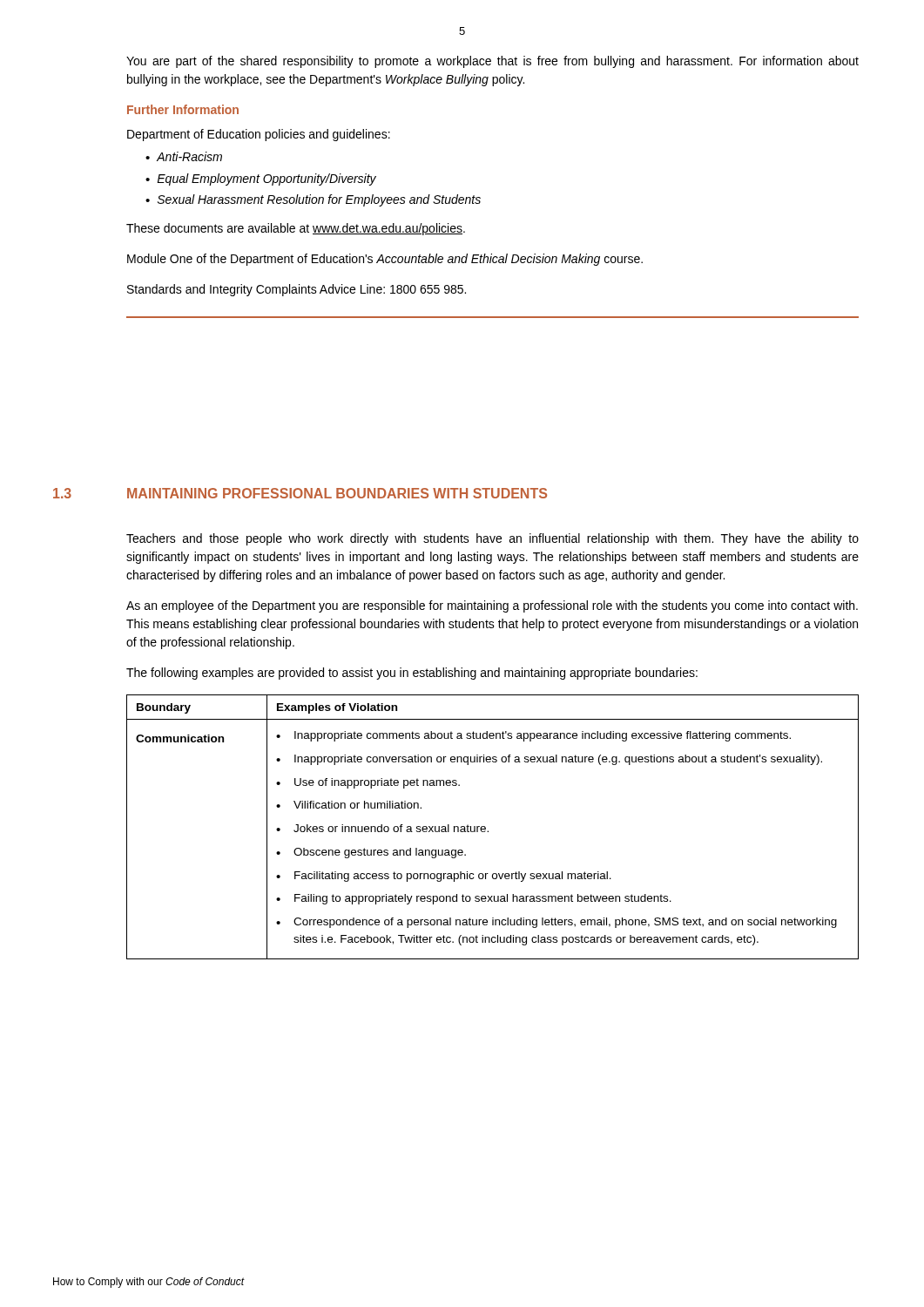Point to the element starting "As an employee"
The width and height of the screenshot is (924, 1307).
(x=492, y=624)
